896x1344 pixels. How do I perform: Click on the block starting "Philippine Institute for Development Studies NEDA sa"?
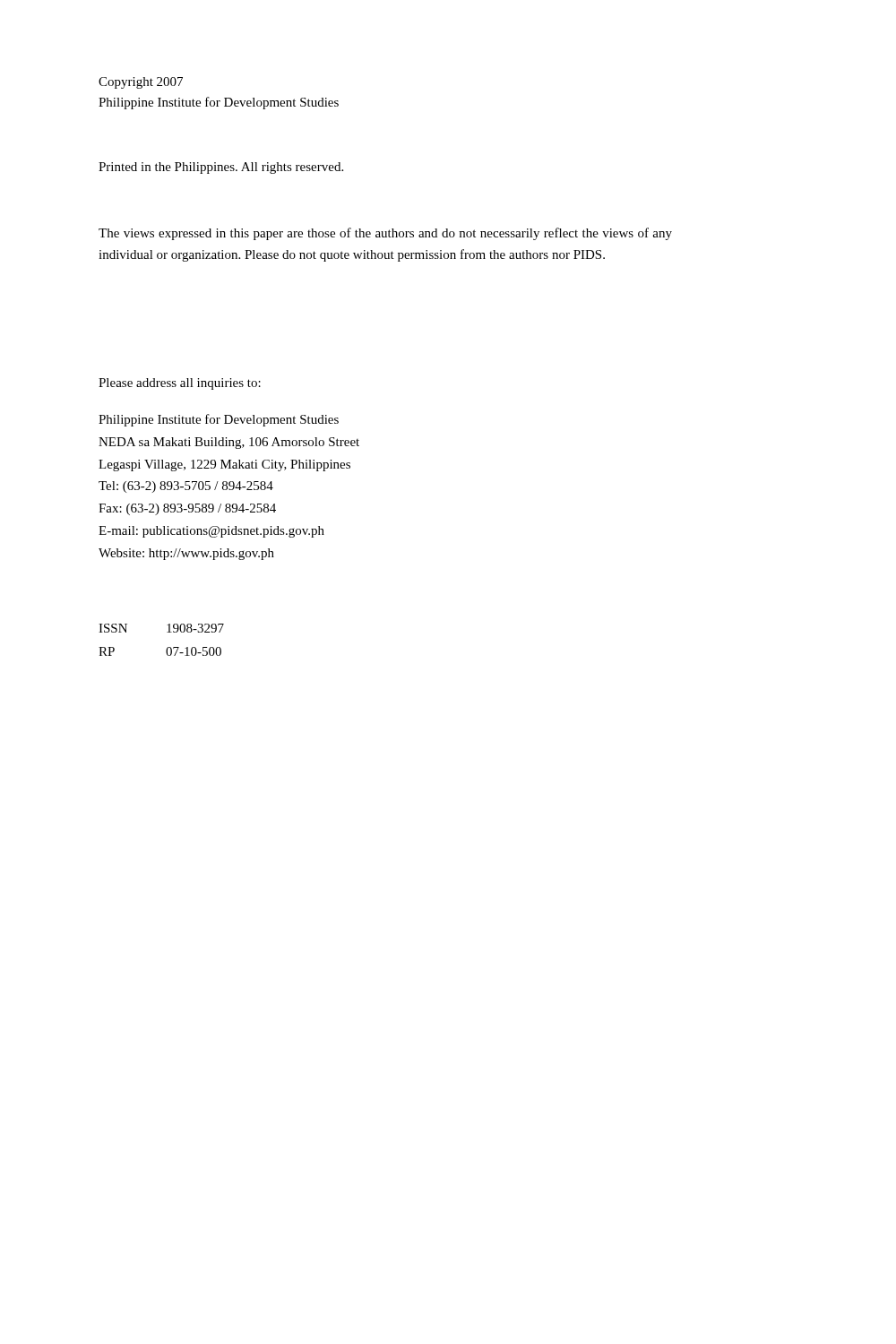point(229,486)
